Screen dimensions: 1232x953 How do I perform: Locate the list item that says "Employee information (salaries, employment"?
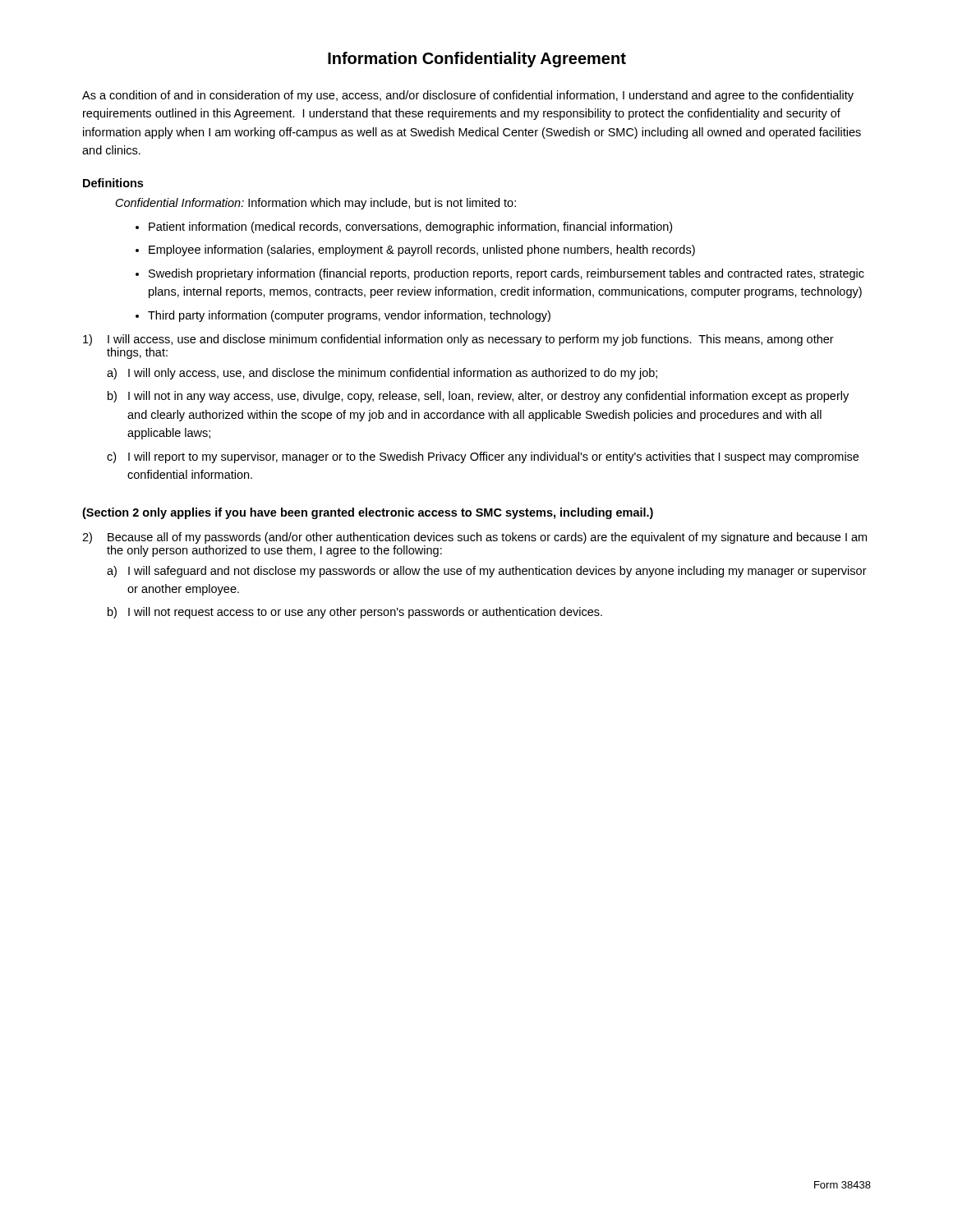[x=422, y=250]
